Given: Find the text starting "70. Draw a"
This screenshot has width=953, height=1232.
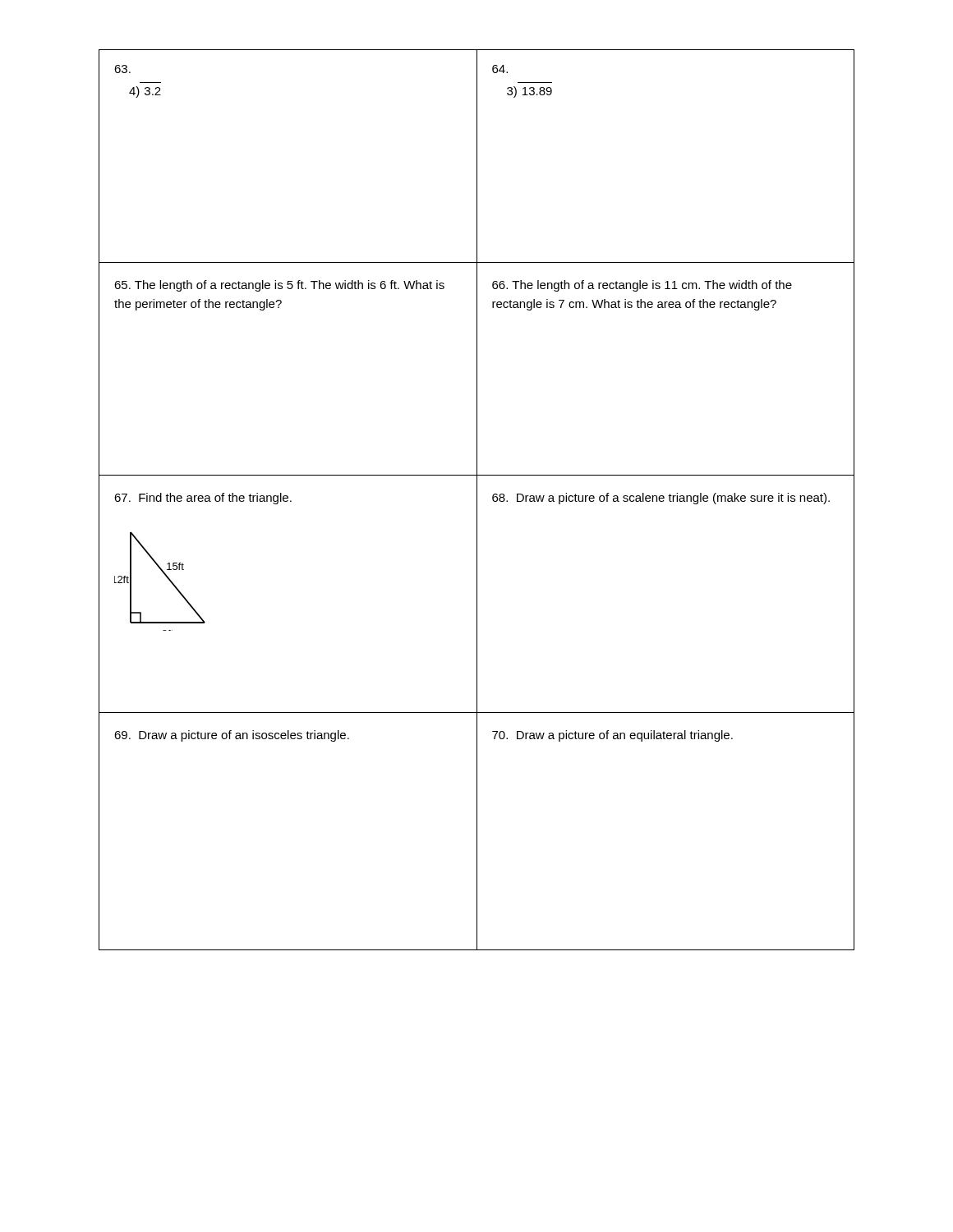Looking at the screenshot, I should [665, 735].
